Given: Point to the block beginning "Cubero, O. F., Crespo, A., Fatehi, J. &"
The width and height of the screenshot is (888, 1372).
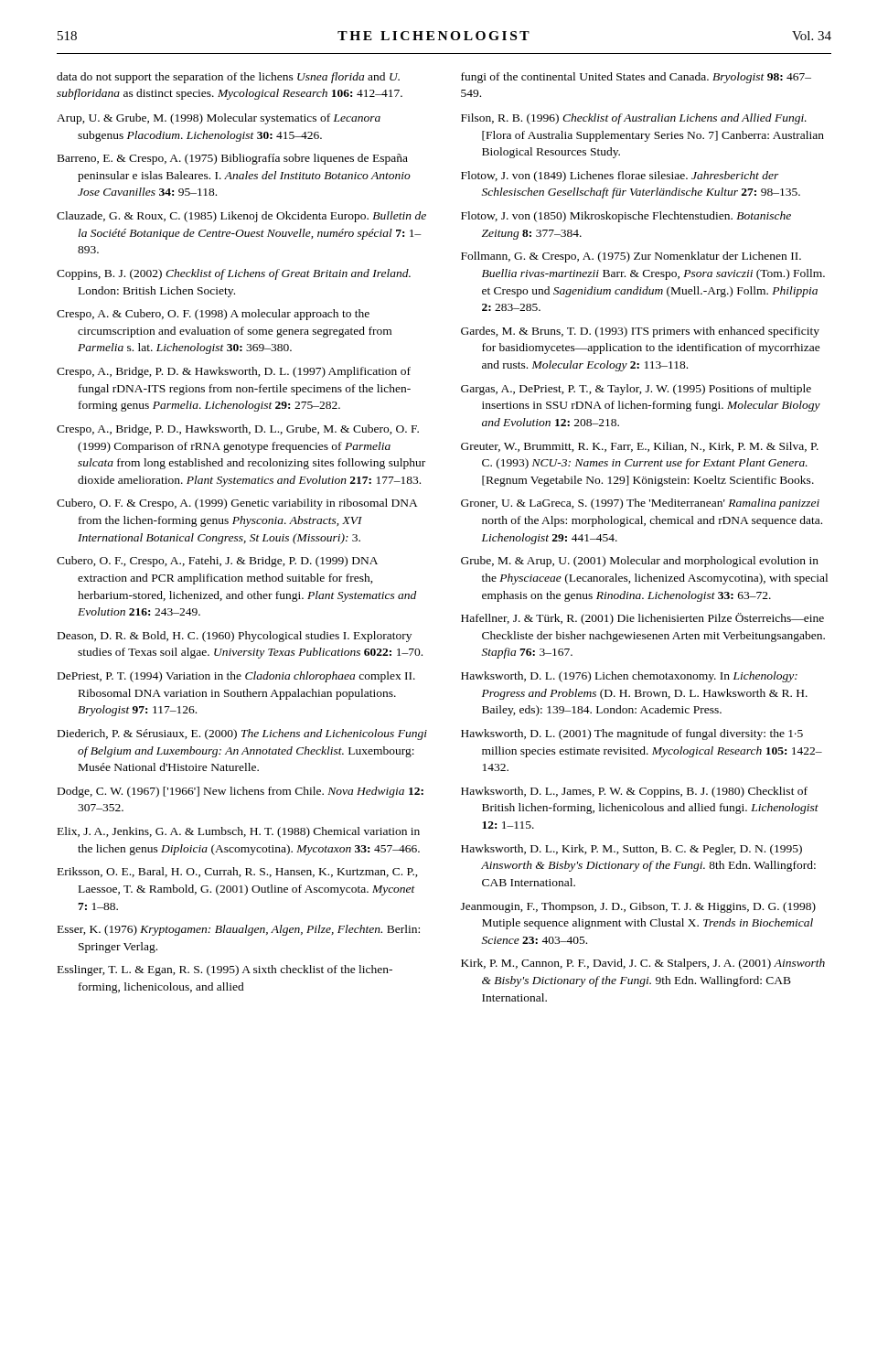Looking at the screenshot, I should pyautogui.click(x=237, y=586).
